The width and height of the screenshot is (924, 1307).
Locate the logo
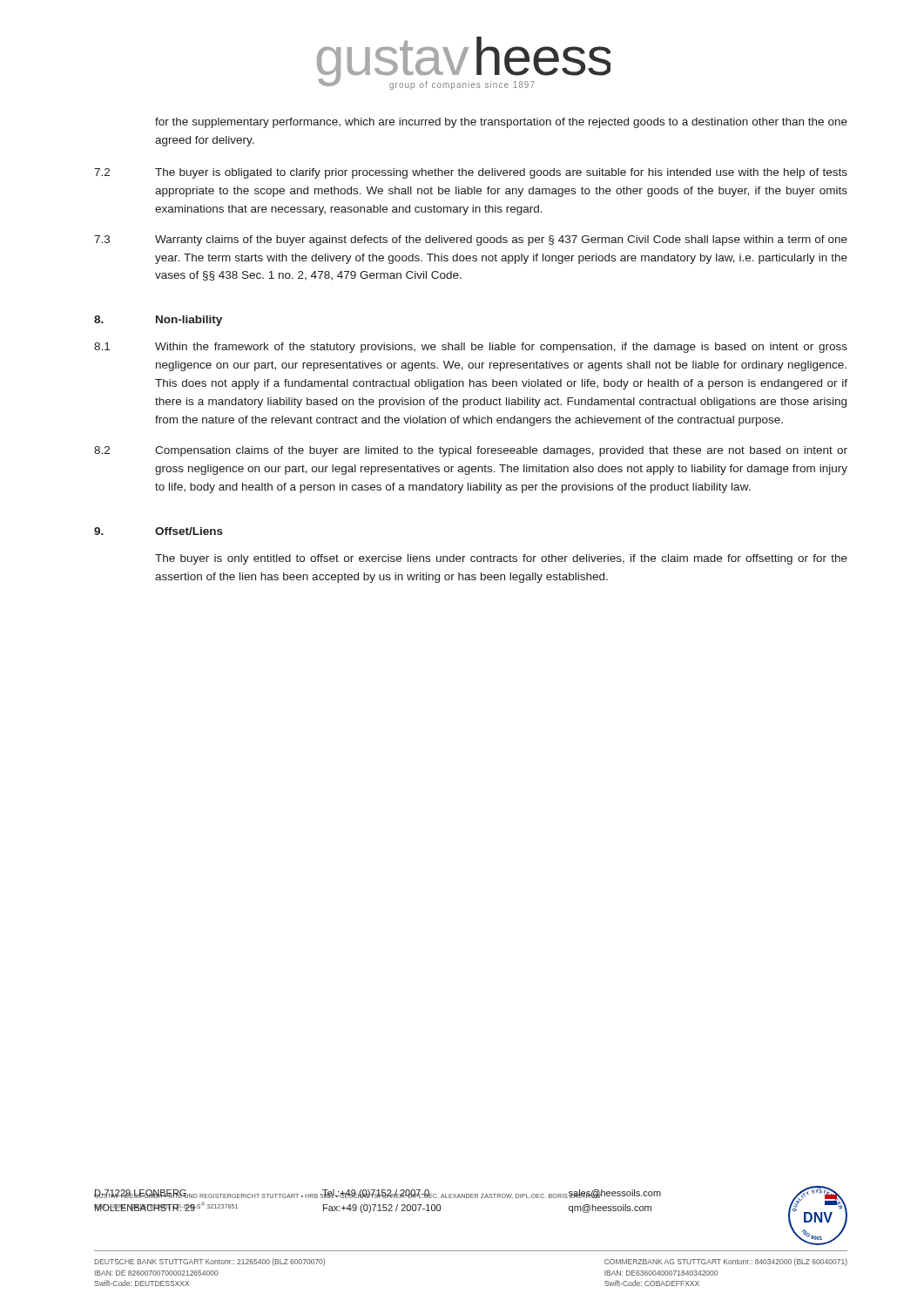(462, 61)
